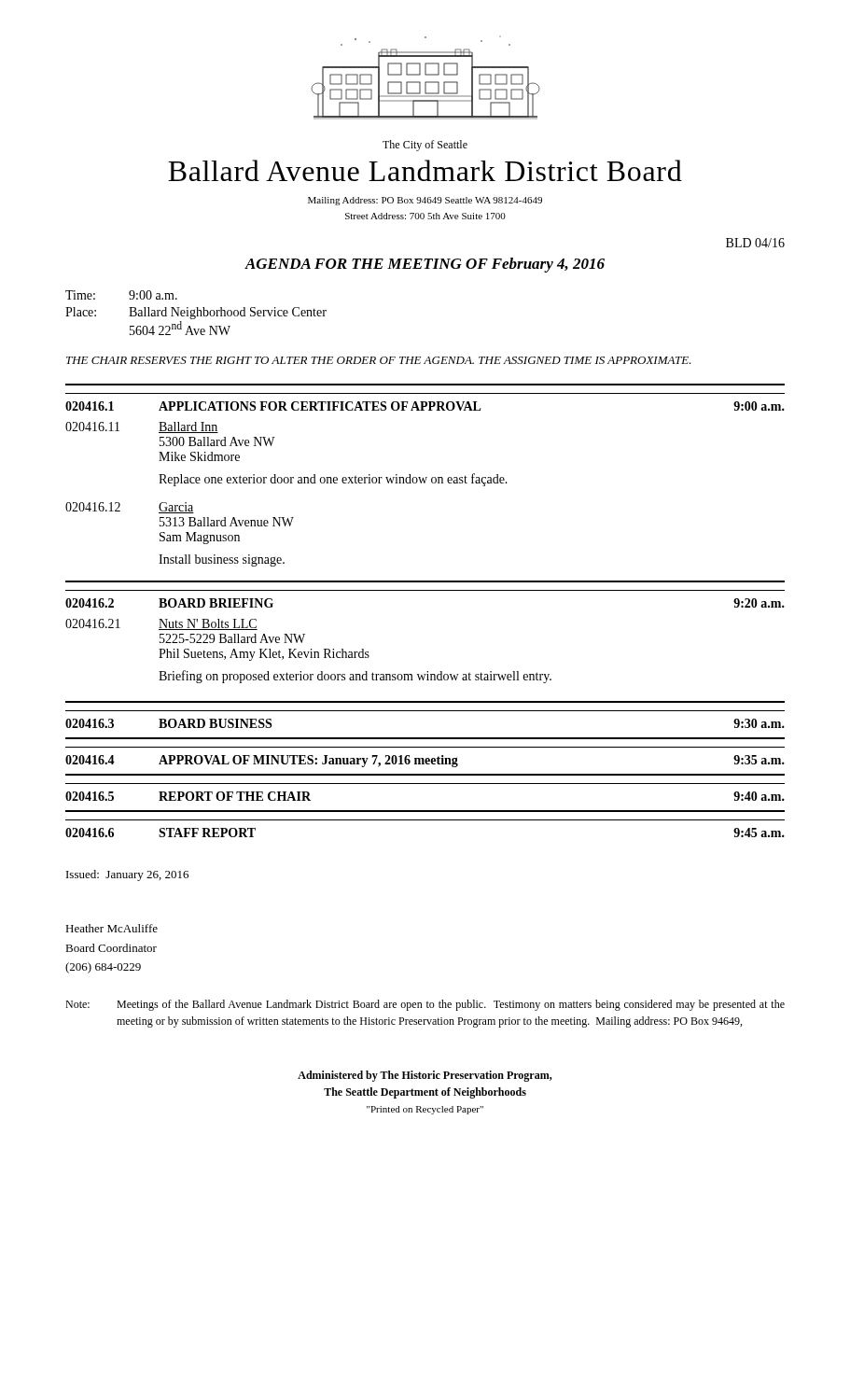This screenshot has width=850, height=1400.
Task: Click on the text block starting "020416.6 STAFF REPORT 9:45 a.m."
Action: pos(99,832)
